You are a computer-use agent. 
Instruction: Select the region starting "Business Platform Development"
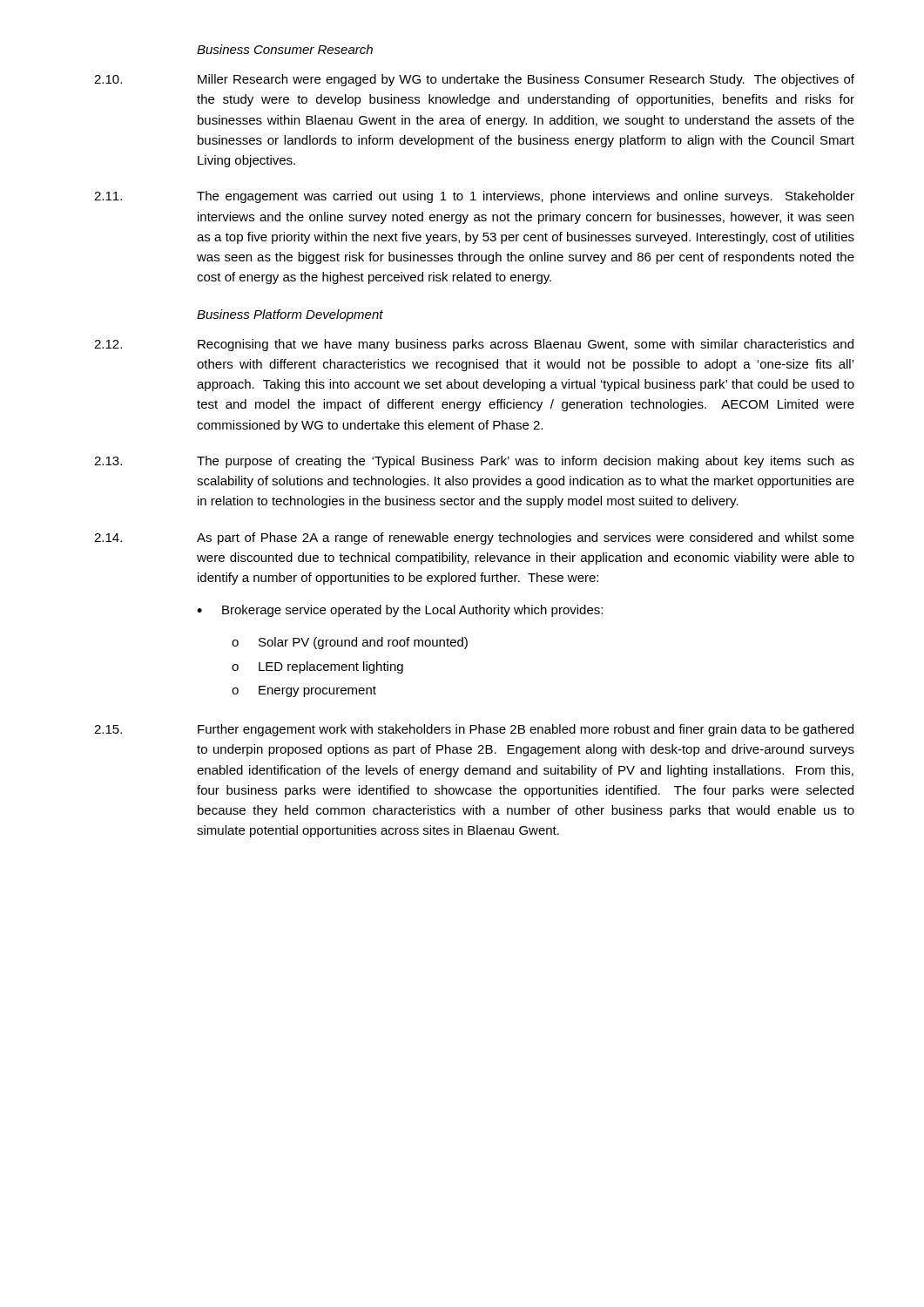click(290, 314)
